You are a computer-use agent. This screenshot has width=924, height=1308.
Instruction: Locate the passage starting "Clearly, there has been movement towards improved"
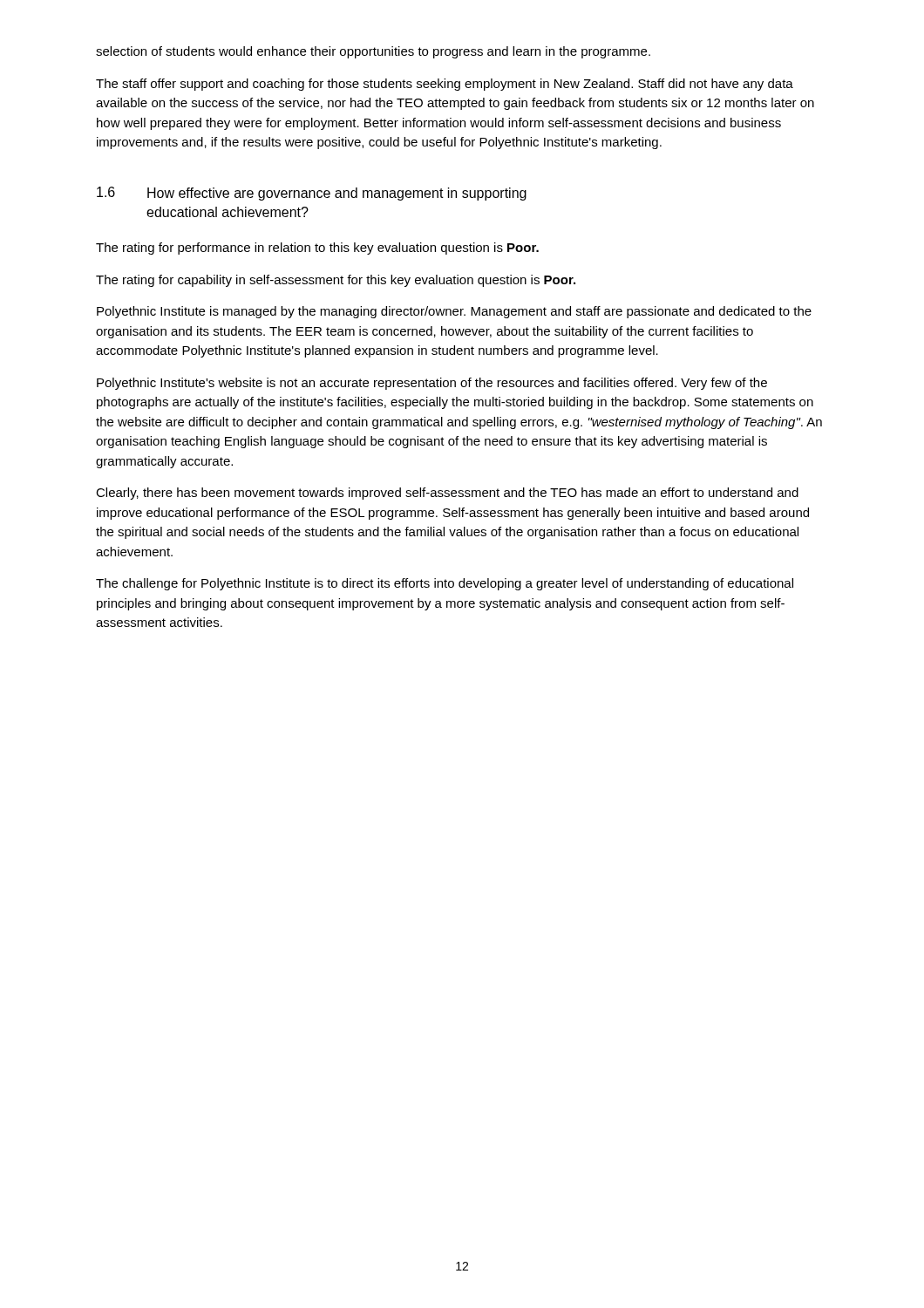point(453,522)
